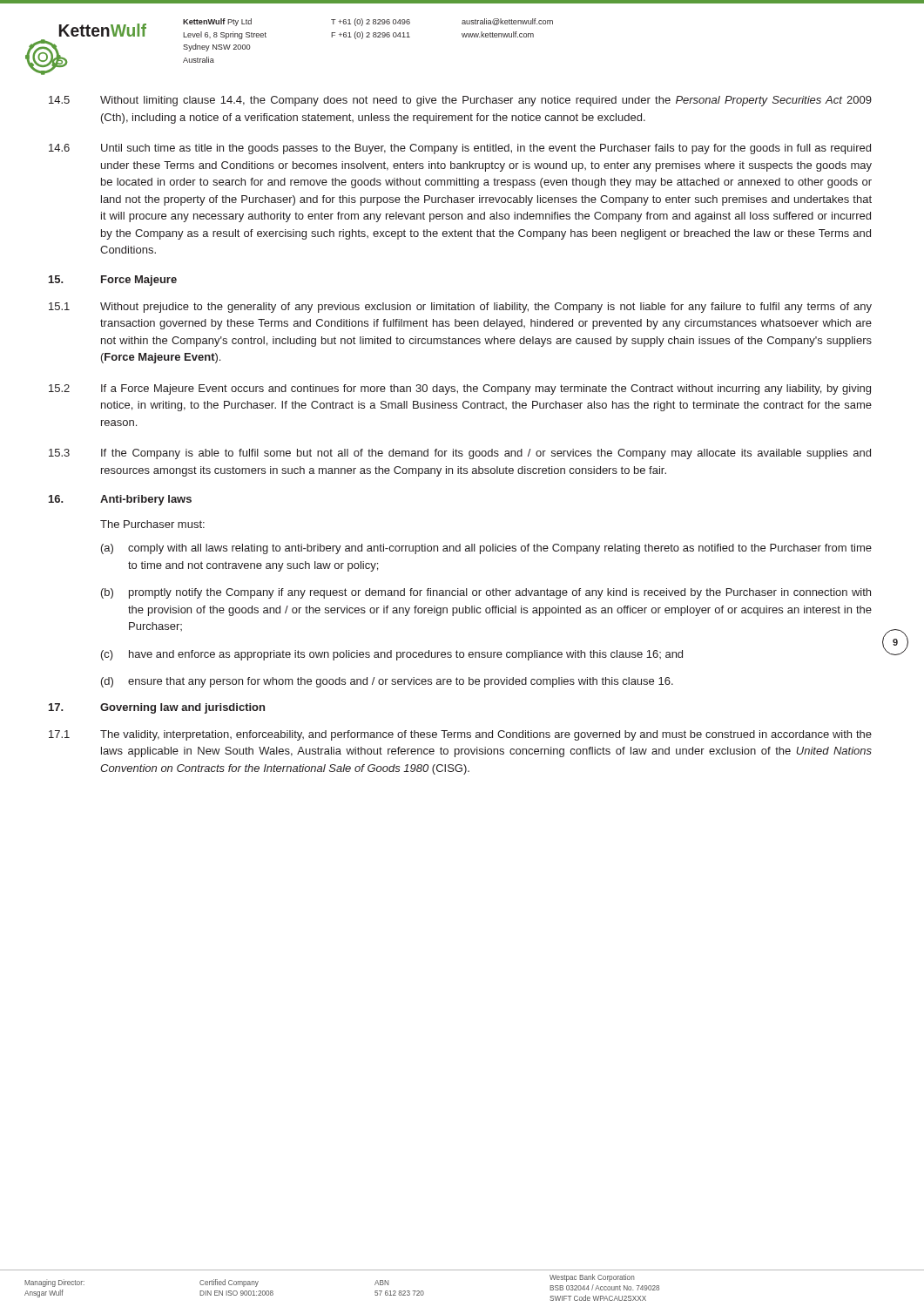This screenshot has height=1307, width=924.
Task: Point to the section header beginning "17. Governing law and"
Action: coord(157,707)
